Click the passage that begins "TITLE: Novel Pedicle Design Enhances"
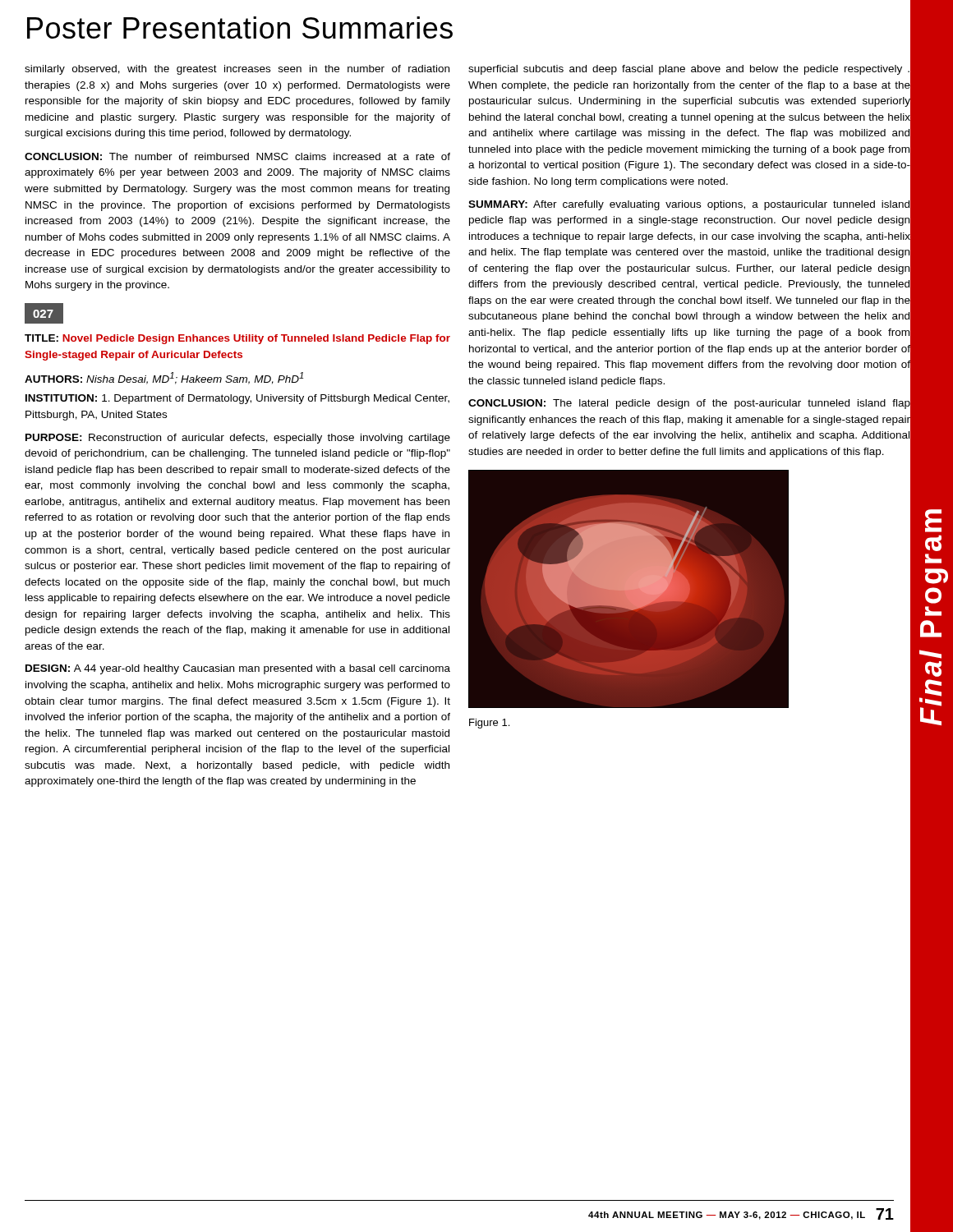 point(237,347)
